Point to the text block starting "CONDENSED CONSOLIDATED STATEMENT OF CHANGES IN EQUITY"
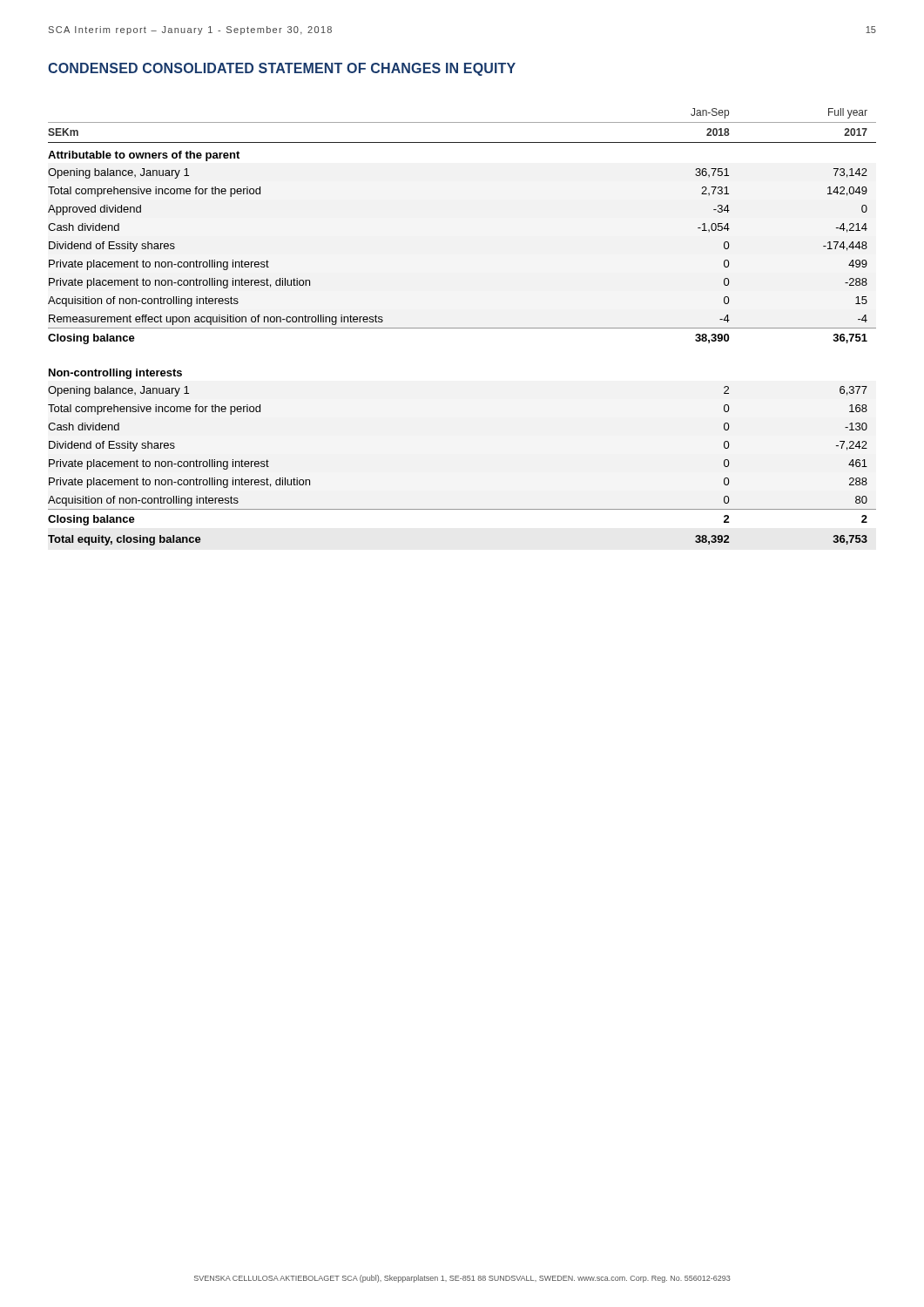Viewport: 924px width, 1307px height. 282,68
